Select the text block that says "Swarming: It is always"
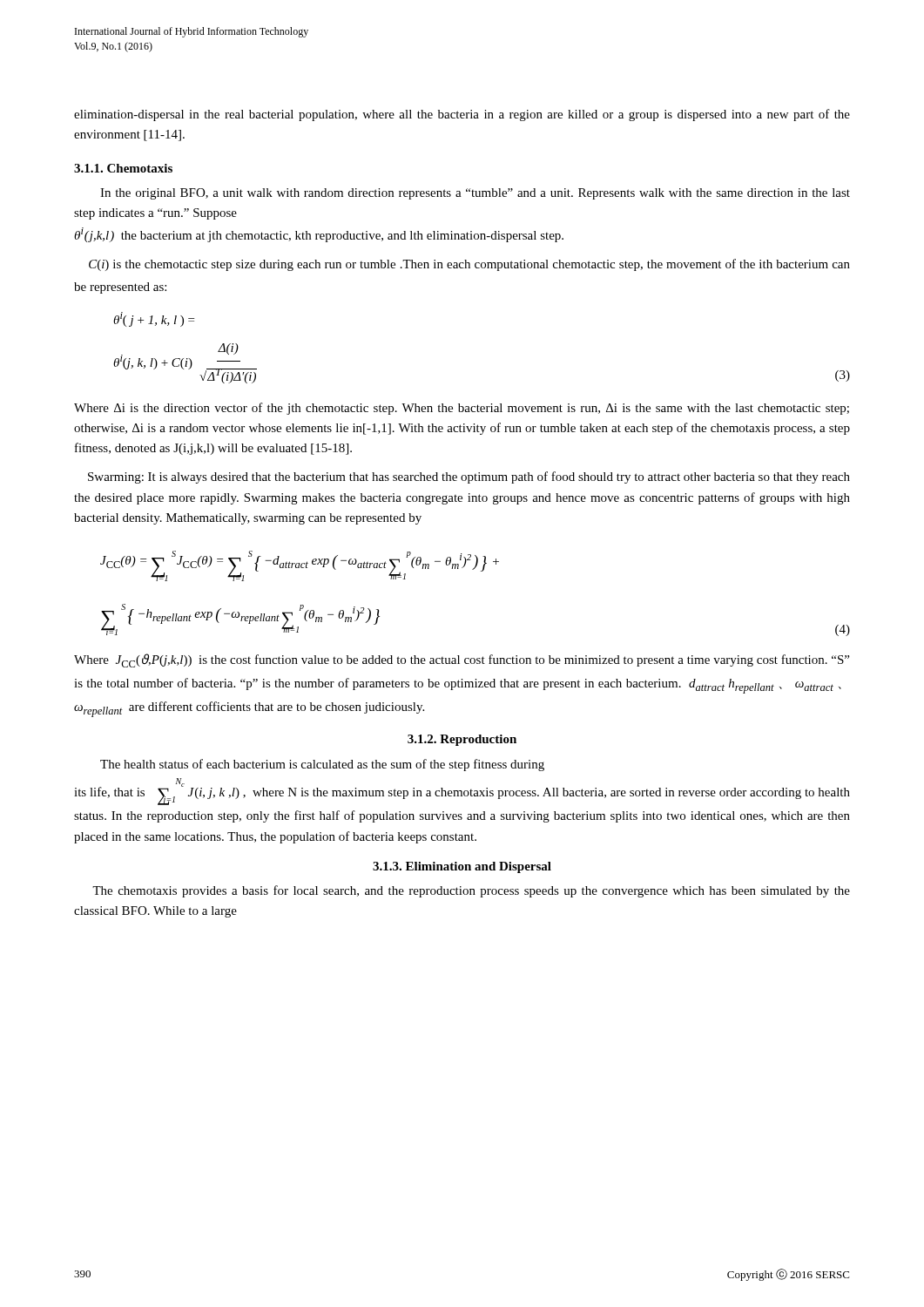Viewport: 924px width, 1307px height. [x=462, y=497]
